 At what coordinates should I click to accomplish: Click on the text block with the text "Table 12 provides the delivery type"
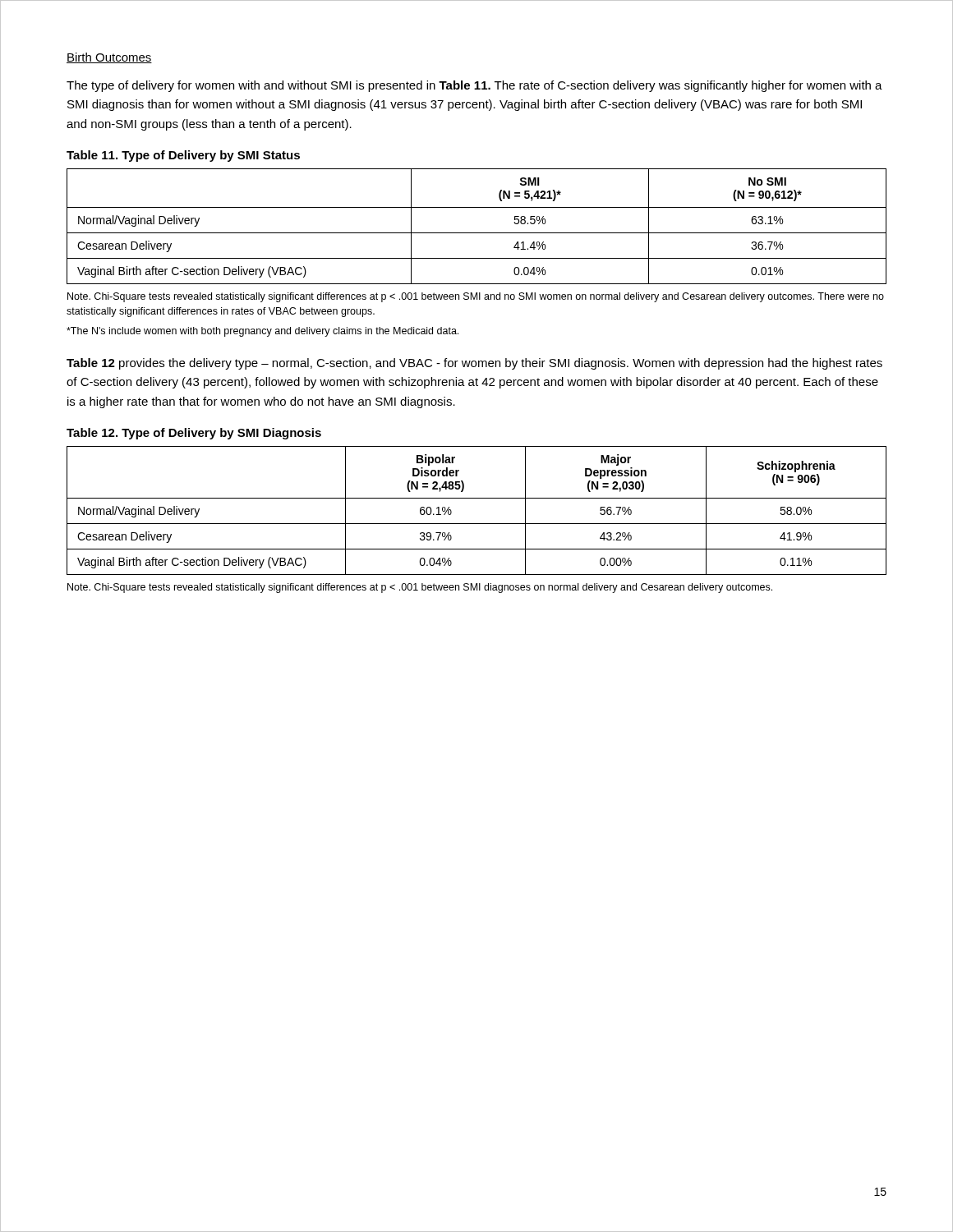click(x=475, y=382)
